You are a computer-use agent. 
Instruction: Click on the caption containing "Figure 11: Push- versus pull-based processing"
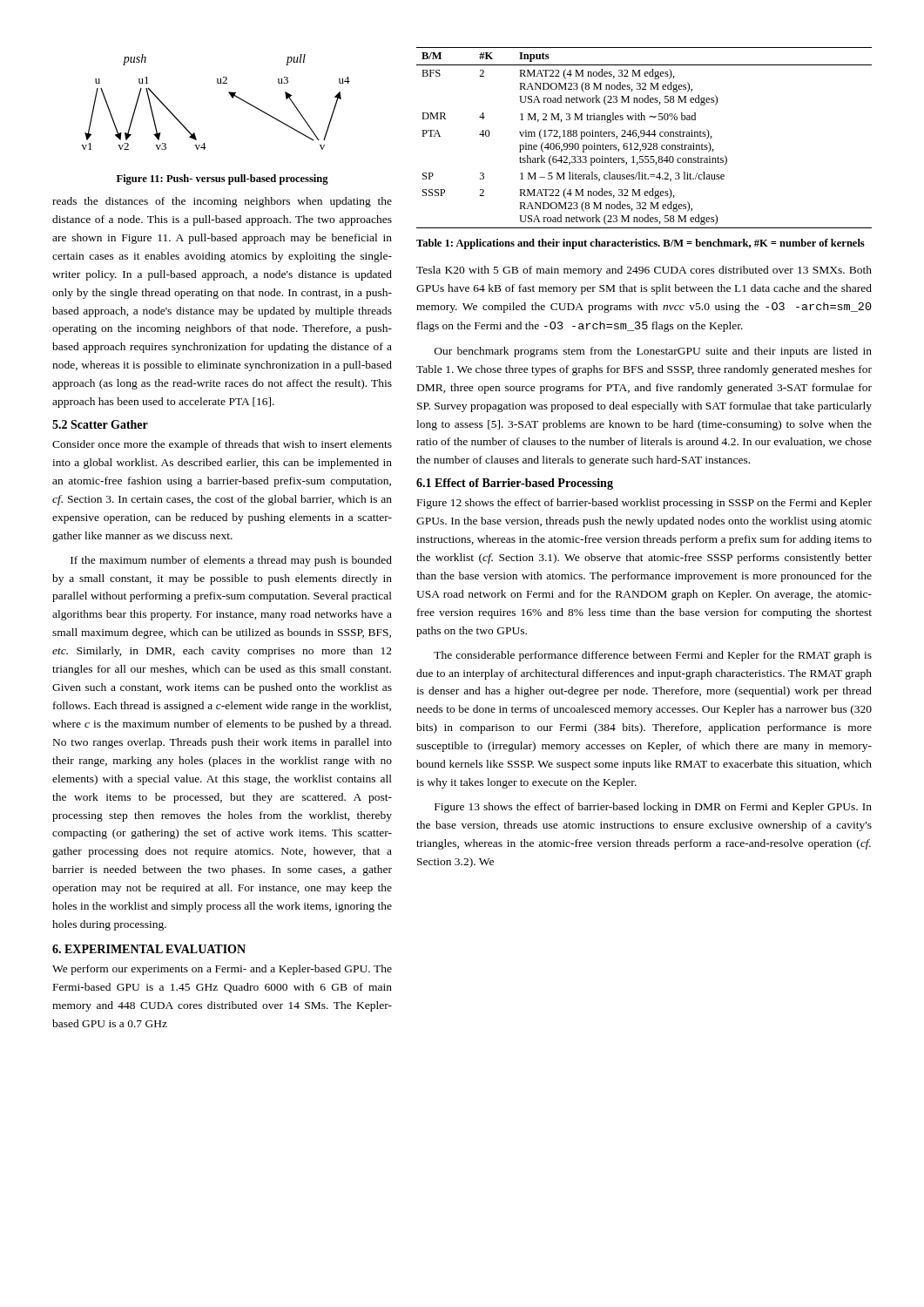pyautogui.click(x=222, y=179)
